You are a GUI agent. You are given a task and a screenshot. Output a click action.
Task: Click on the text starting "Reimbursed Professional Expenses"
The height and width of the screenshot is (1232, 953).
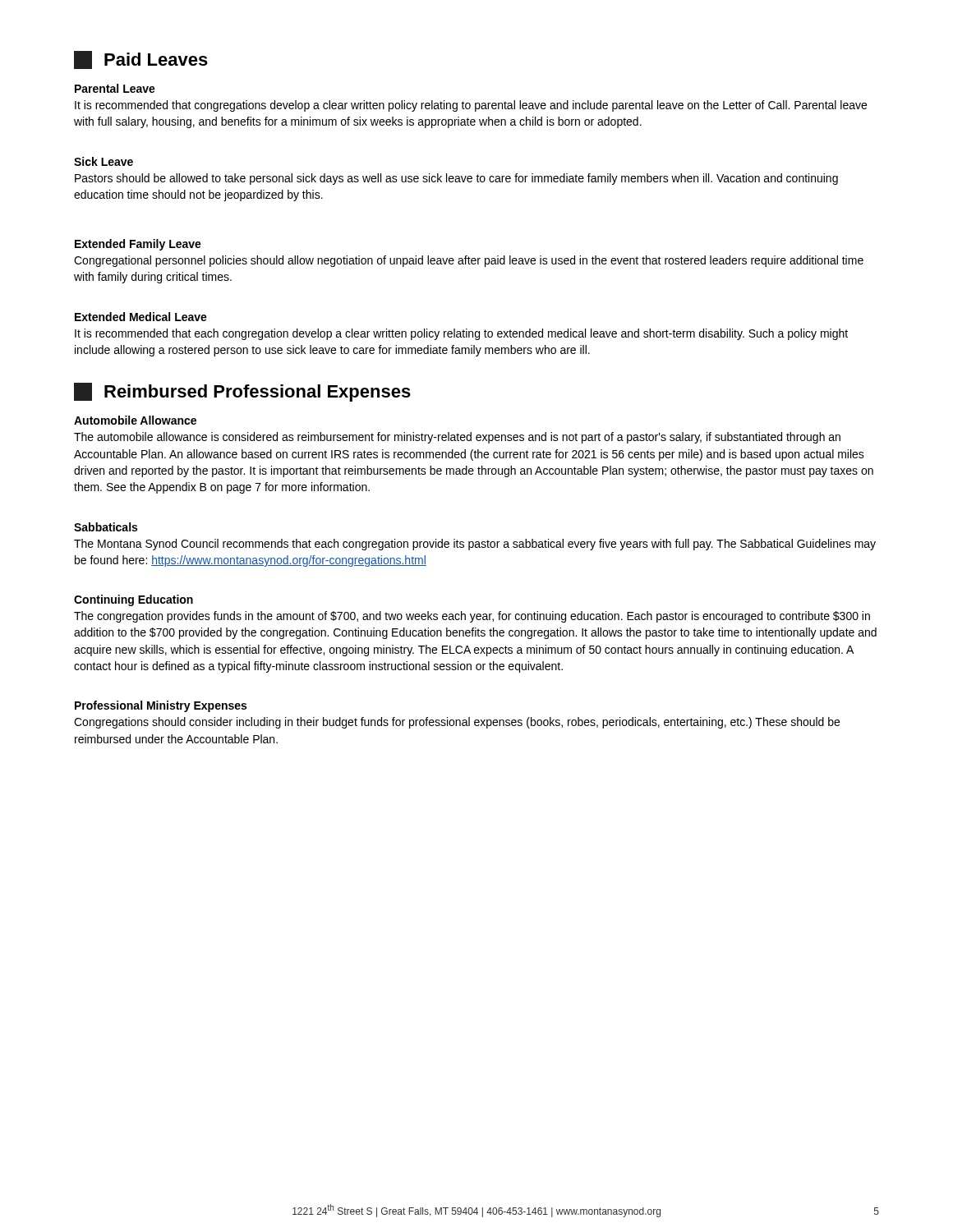[x=242, y=392]
